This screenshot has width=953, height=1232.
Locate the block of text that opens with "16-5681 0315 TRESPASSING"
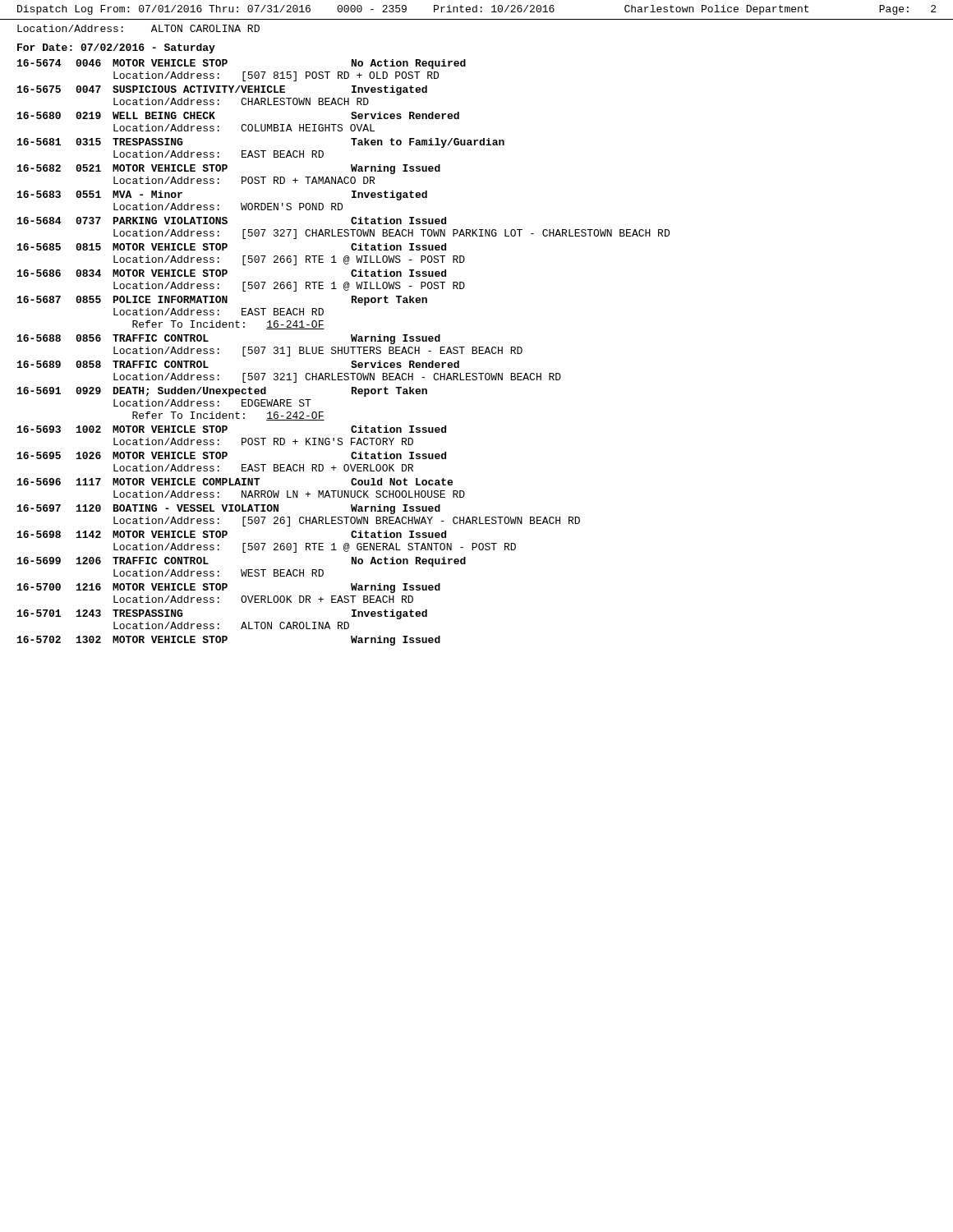(476, 149)
